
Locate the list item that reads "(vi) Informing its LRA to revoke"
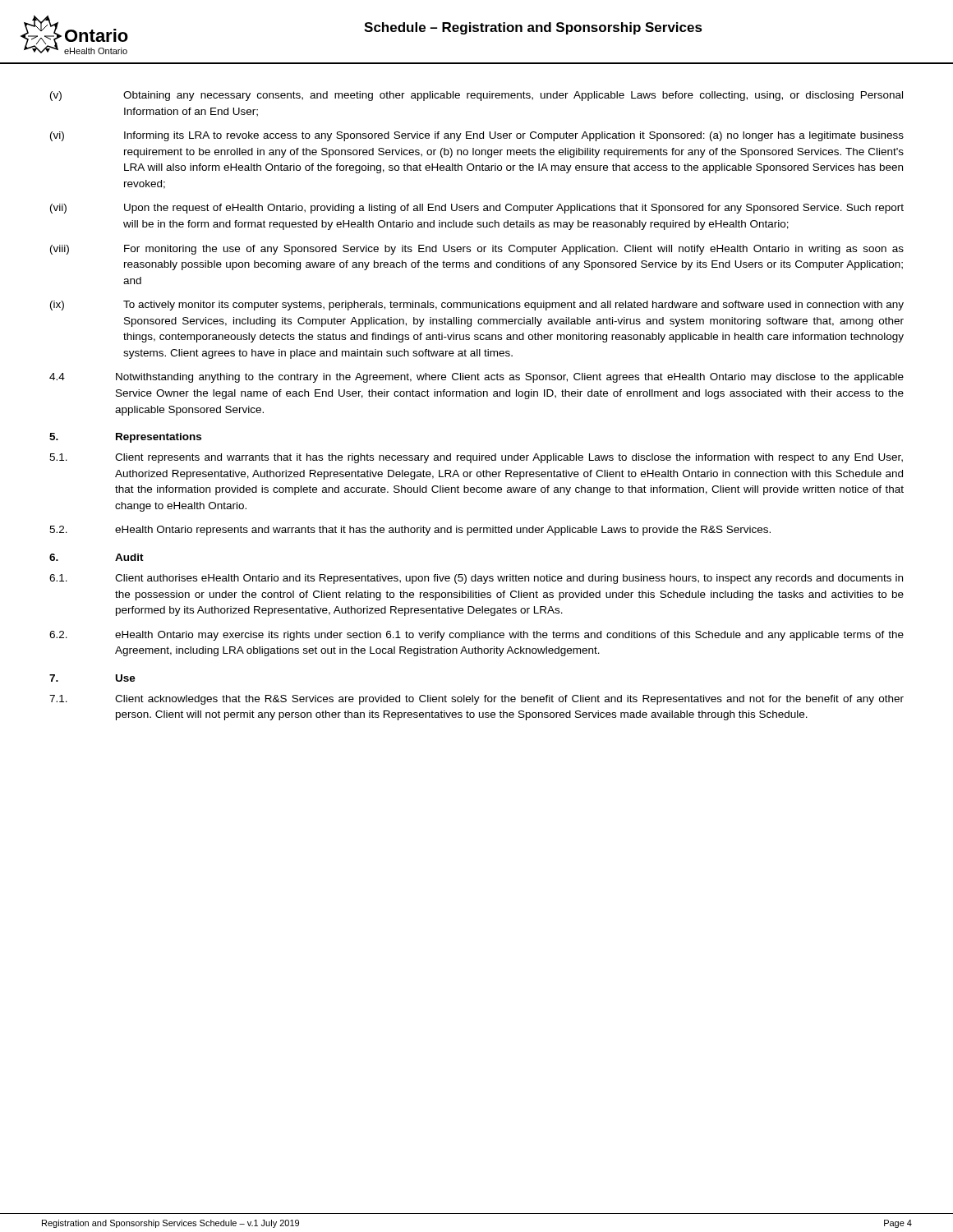(x=476, y=160)
